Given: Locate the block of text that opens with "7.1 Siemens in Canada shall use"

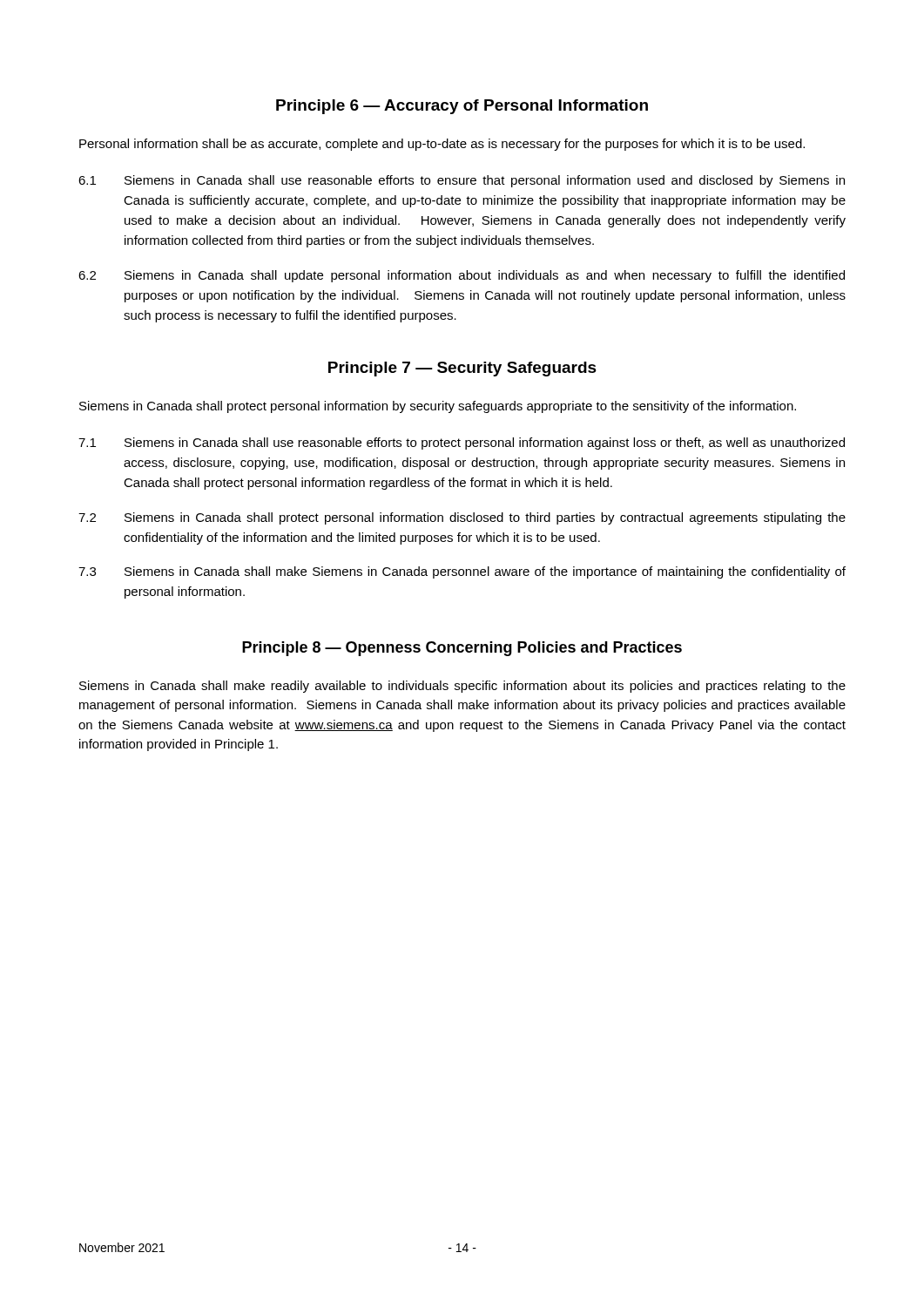Looking at the screenshot, I should coord(462,462).
